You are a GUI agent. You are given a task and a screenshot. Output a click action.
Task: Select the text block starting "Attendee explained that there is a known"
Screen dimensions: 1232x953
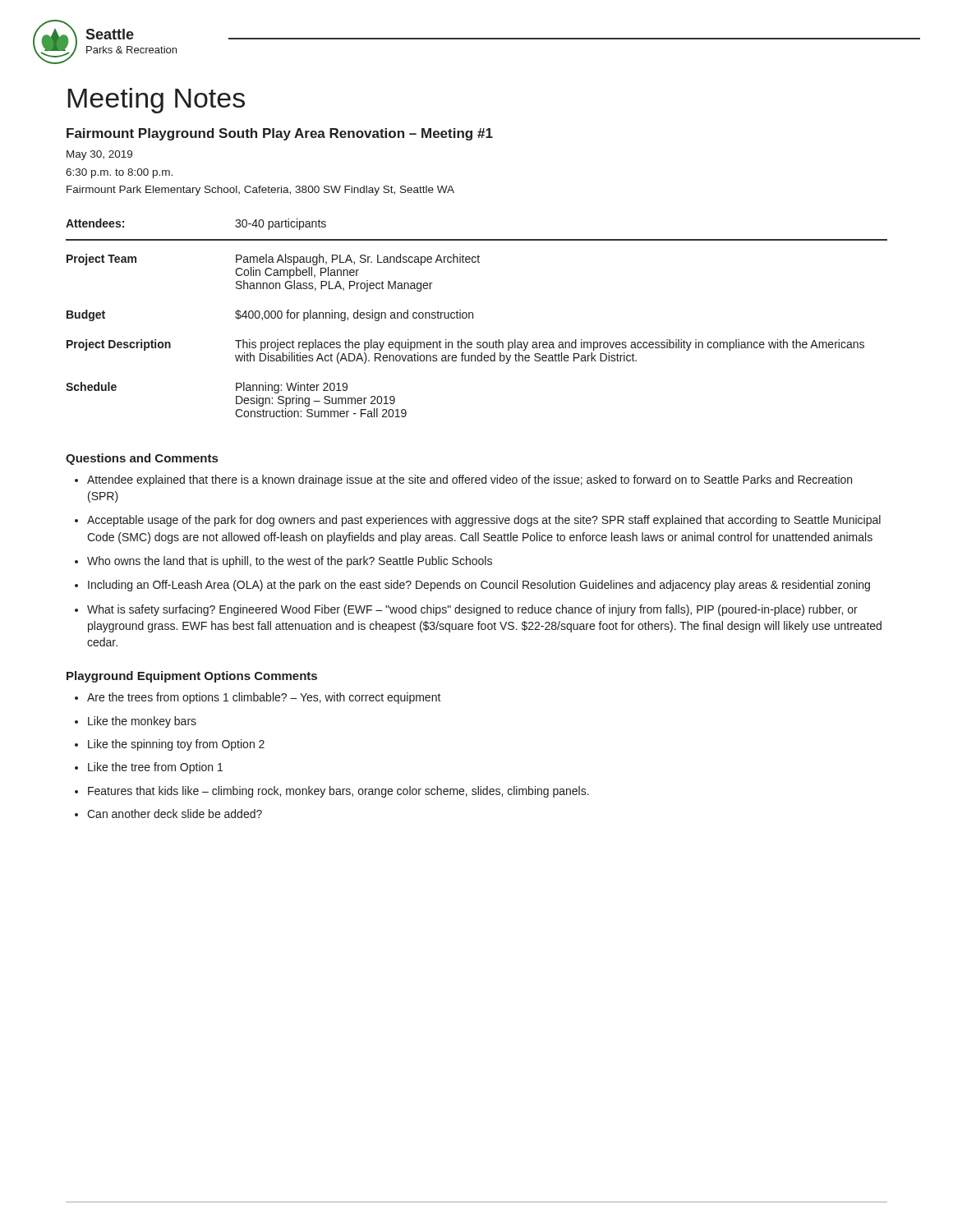click(x=487, y=488)
